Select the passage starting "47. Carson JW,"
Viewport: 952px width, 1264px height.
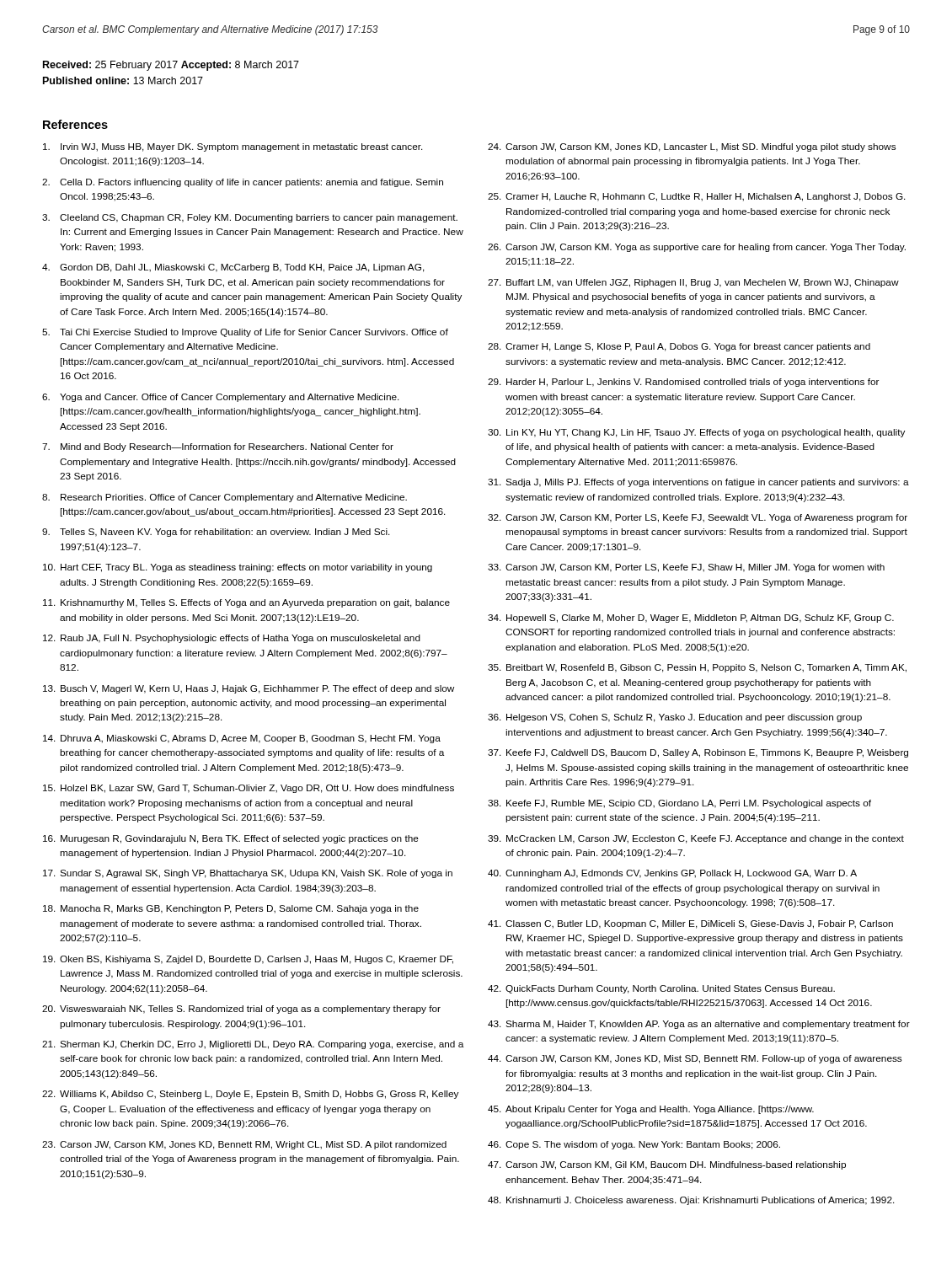[x=699, y=1173]
